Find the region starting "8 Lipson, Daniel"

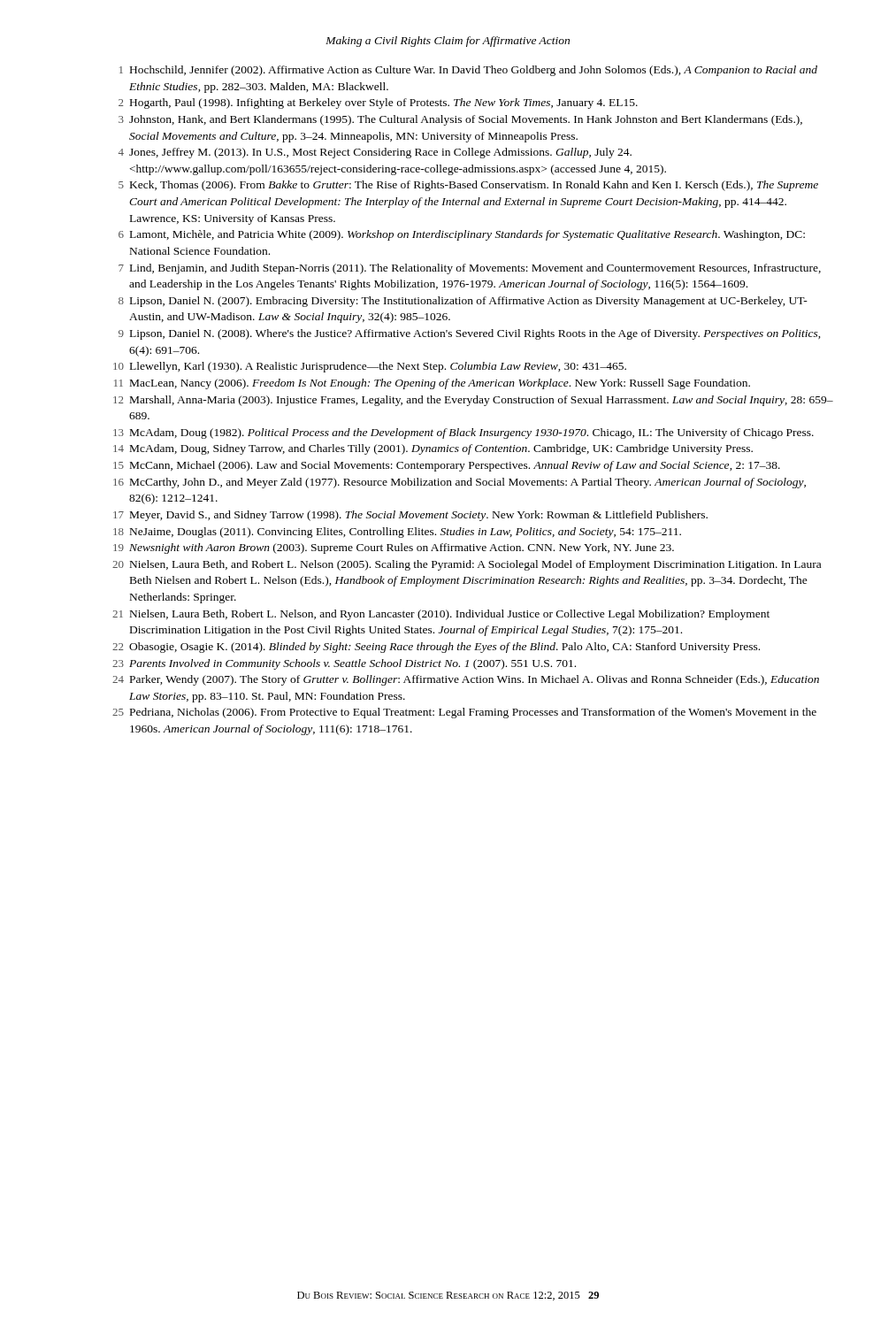coord(461,309)
